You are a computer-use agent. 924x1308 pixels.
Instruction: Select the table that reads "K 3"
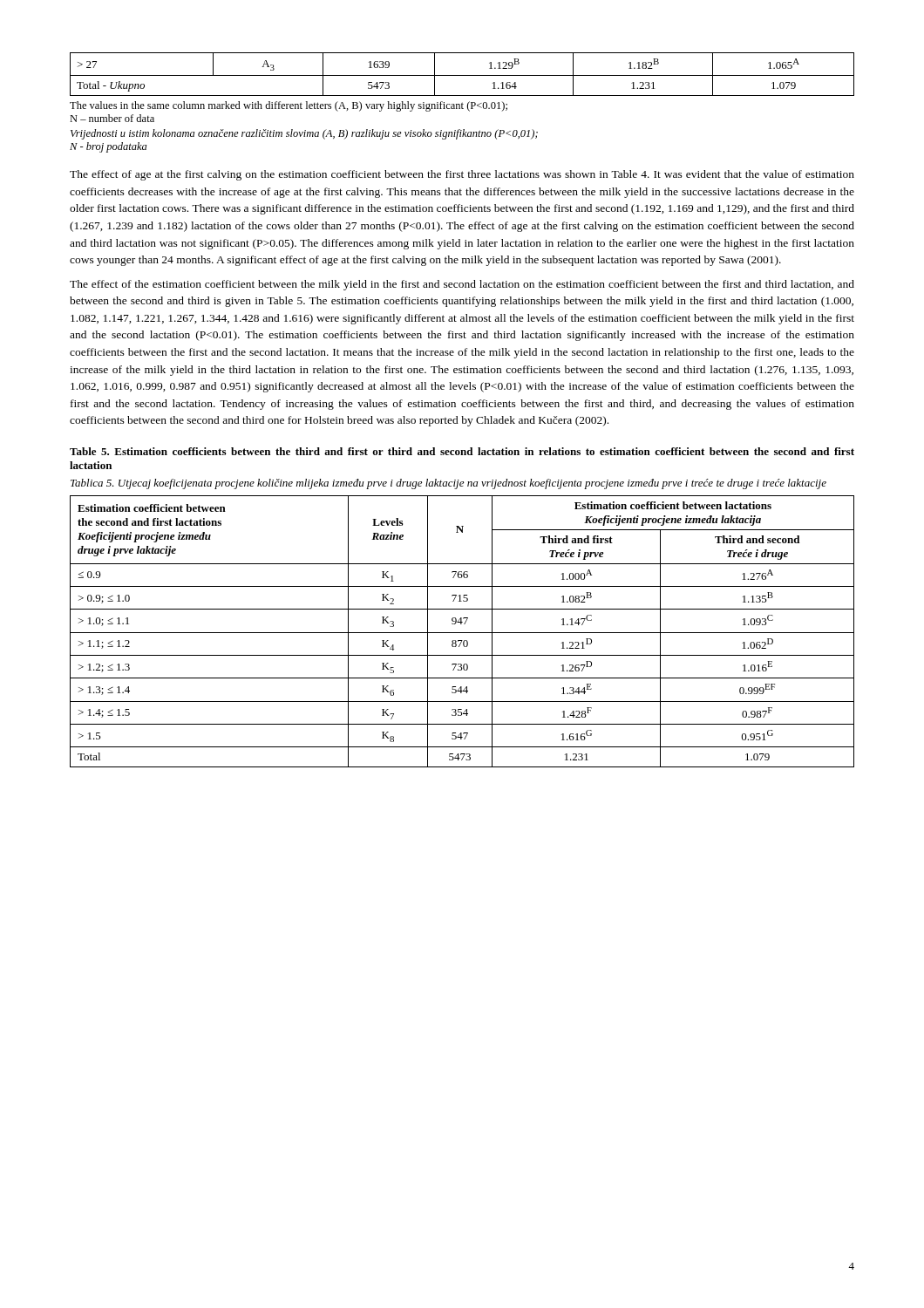[x=462, y=631]
